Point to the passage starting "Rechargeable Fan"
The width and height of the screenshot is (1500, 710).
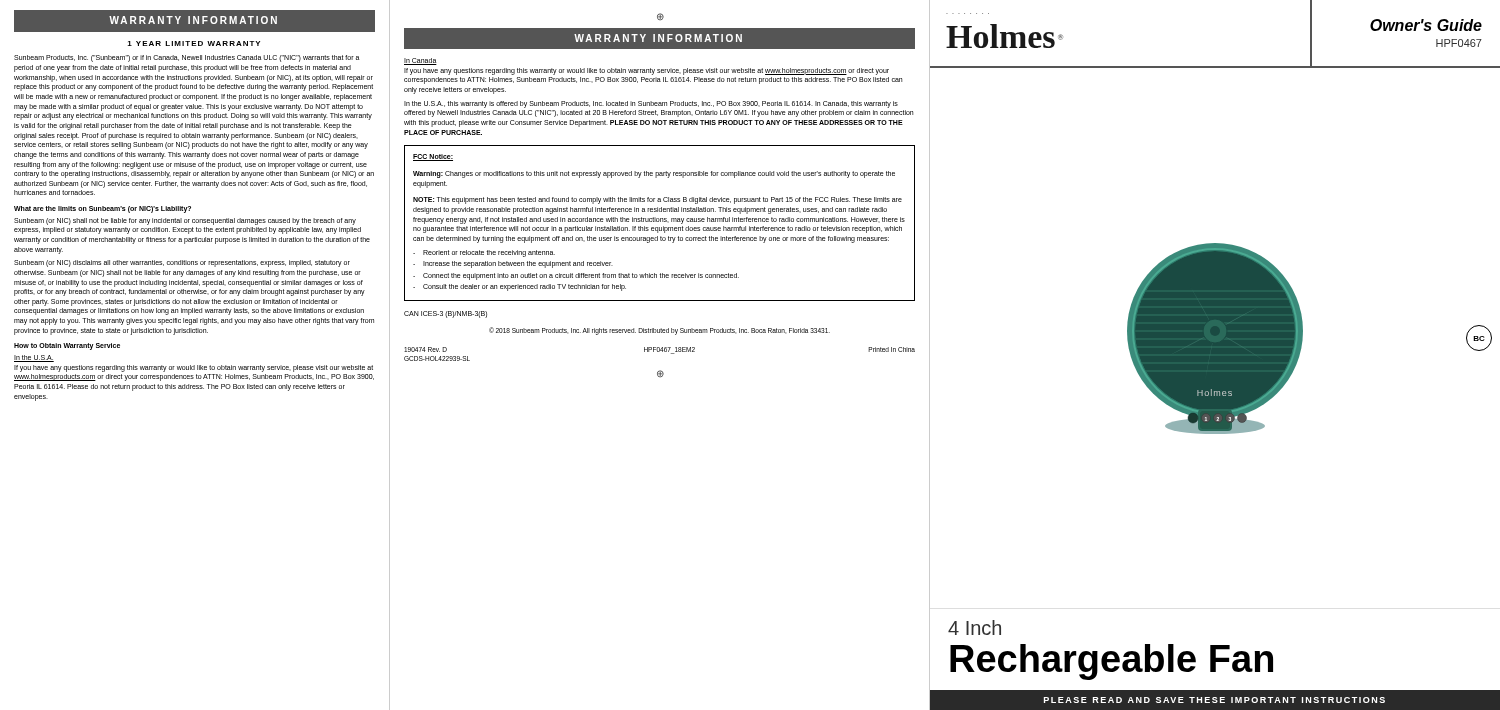click(1215, 659)
